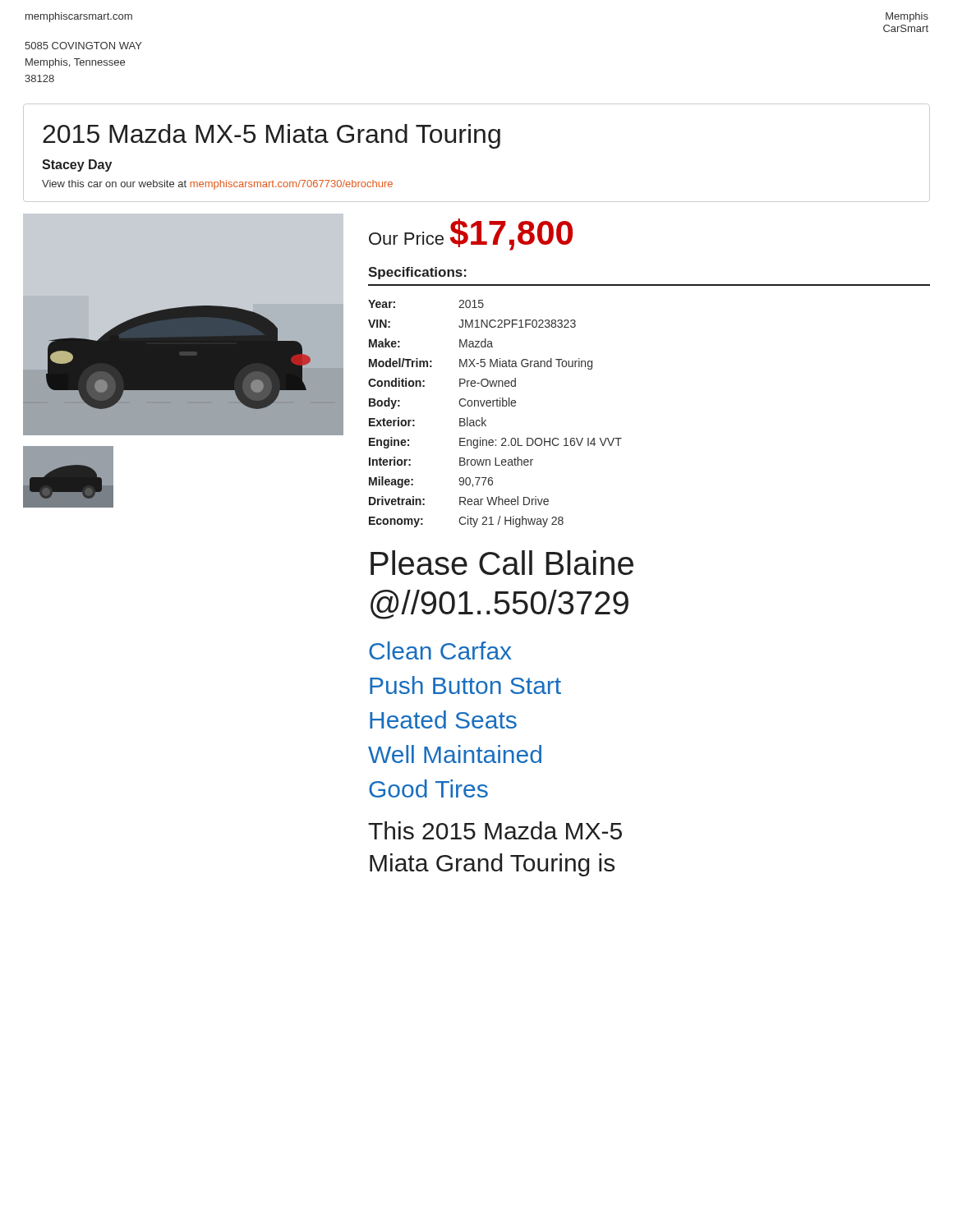Find the text block starting "2015 Mazda MX-5 Miata Grand Touring"
The image size is (953, 1232).
pos(272,134)
